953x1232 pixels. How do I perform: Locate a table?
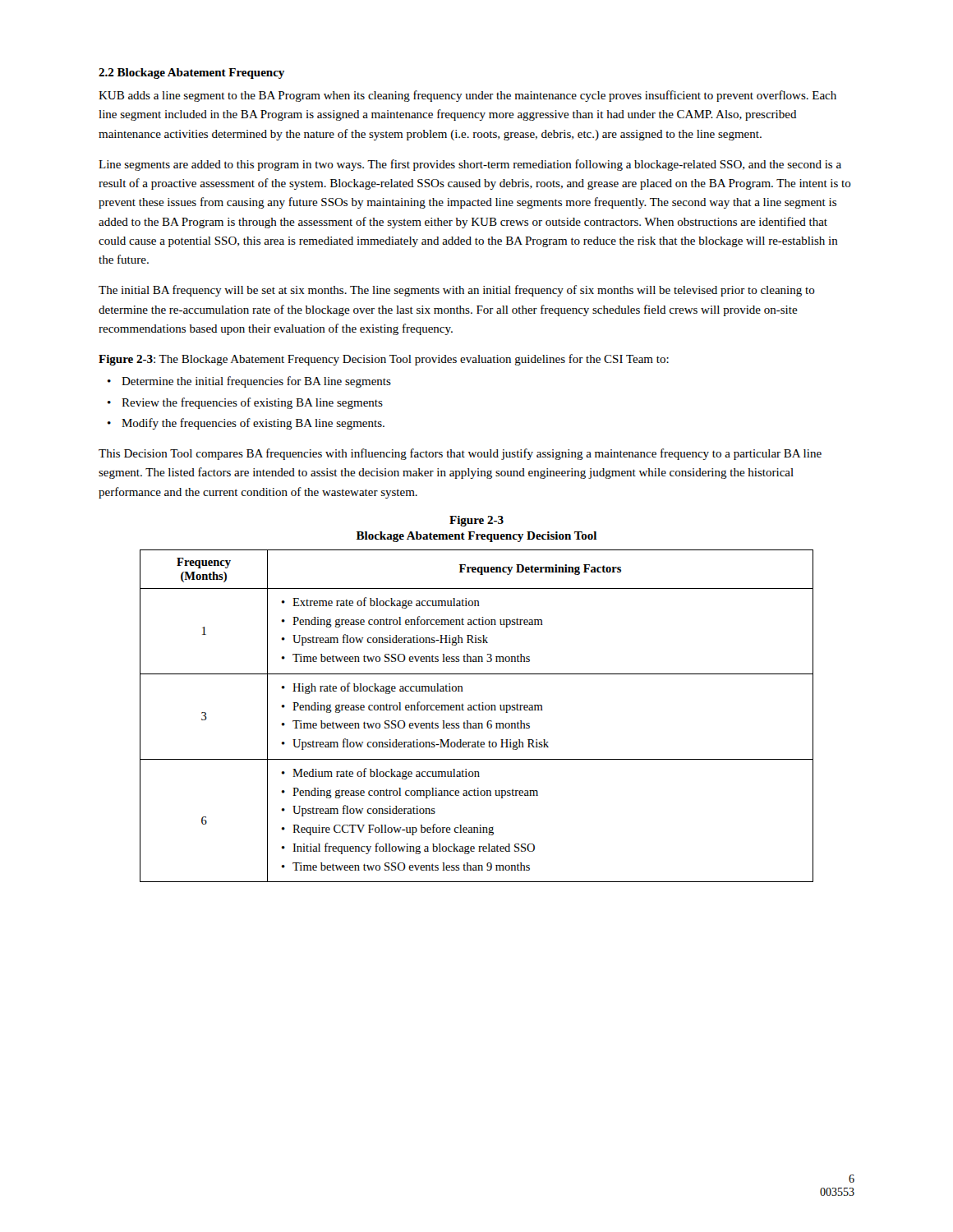coord(476,716)
